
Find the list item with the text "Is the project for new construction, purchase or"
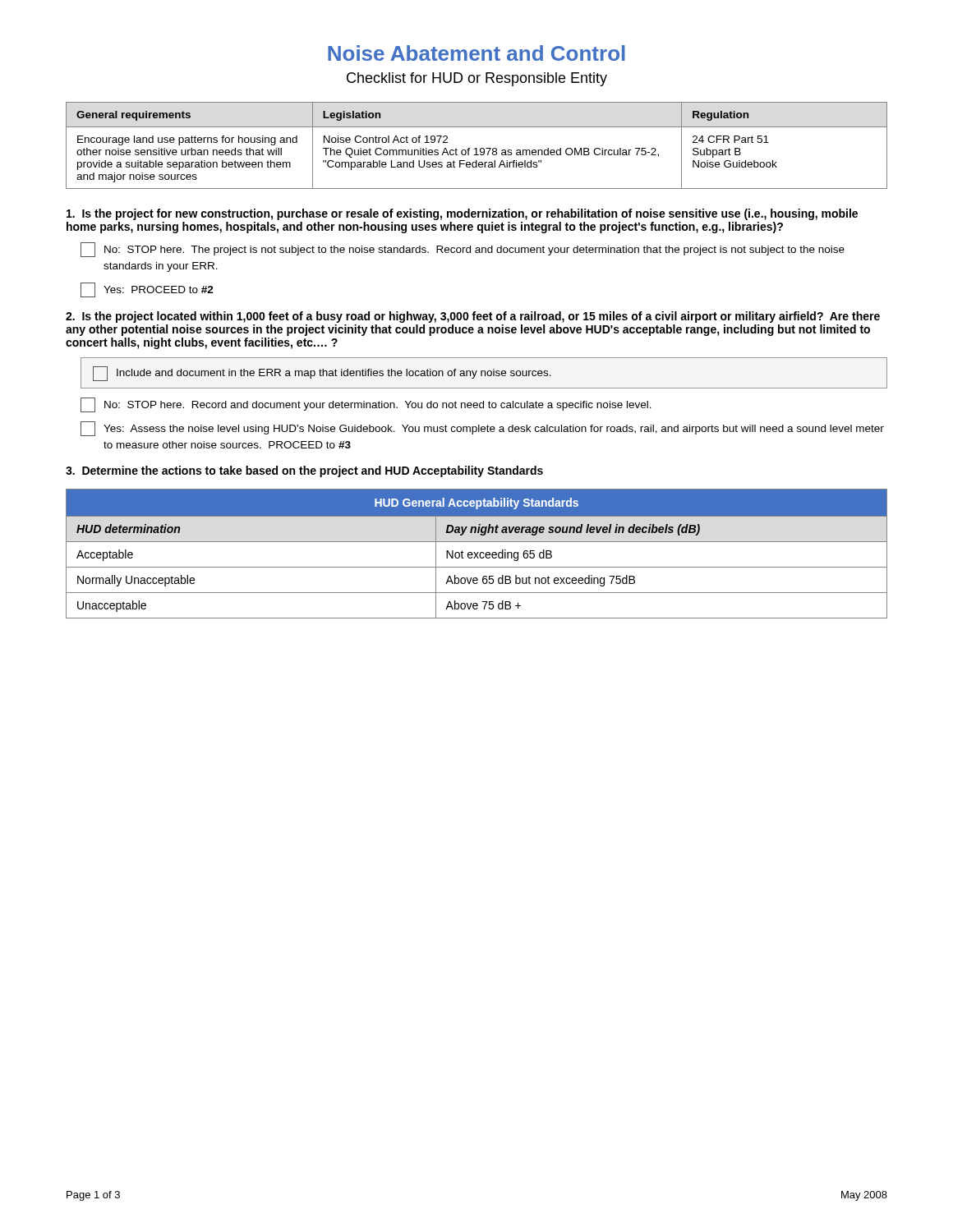(x=476, y=252)
